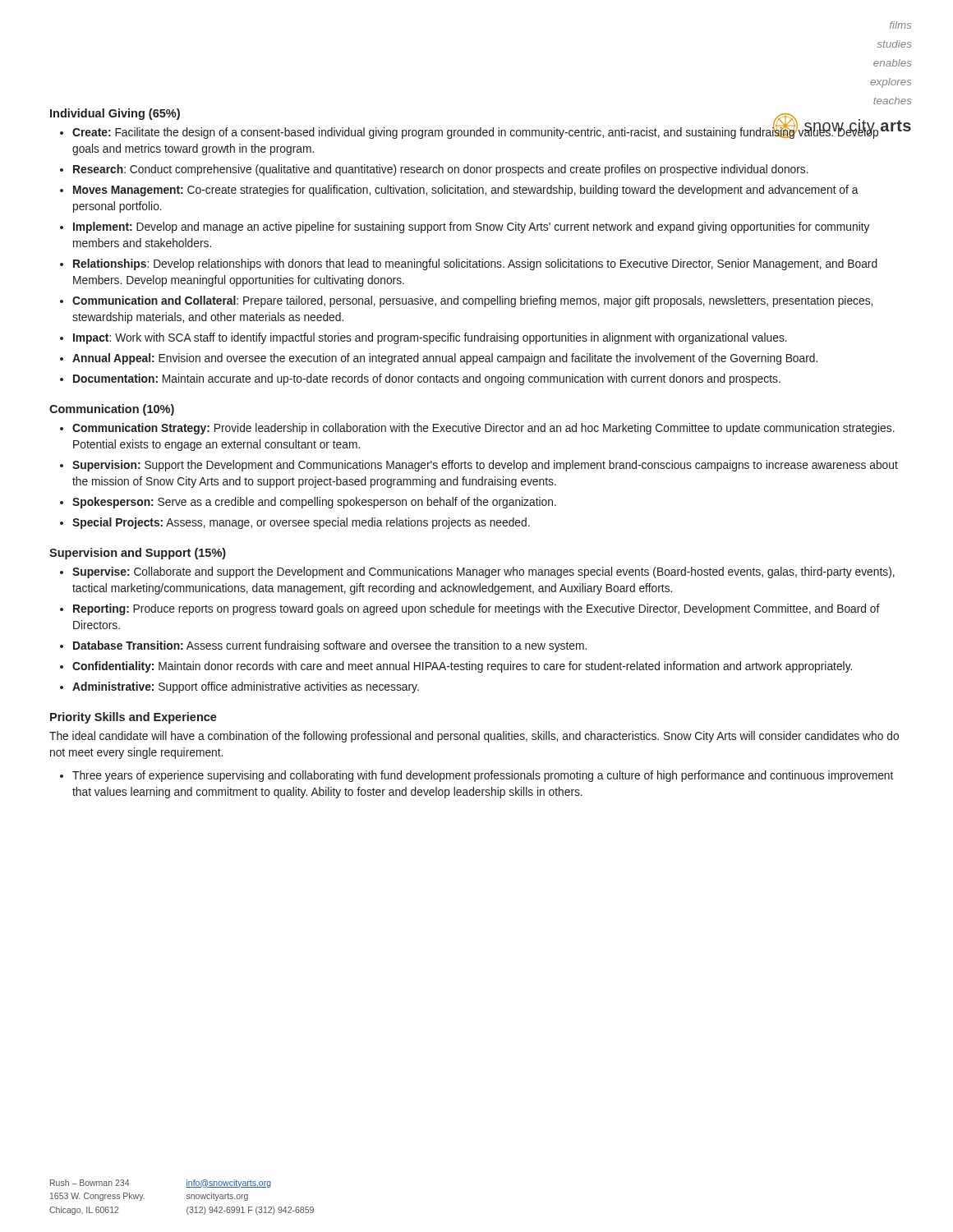Locate the list item that reads "Communication Strategy: Provide leadership"
This screenshot has height=1232, width=953.
[484, 437]
